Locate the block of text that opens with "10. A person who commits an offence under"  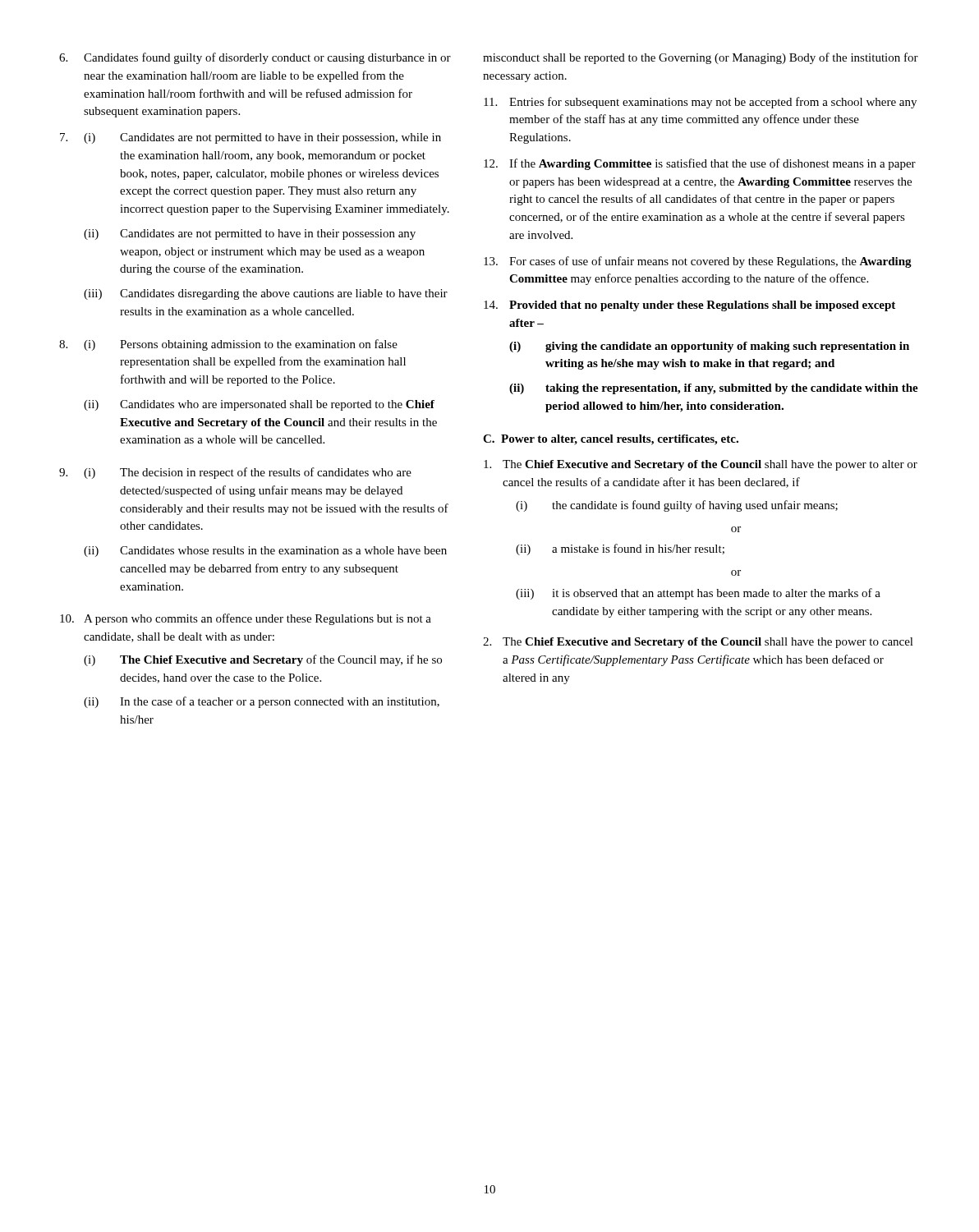(256, 673)
